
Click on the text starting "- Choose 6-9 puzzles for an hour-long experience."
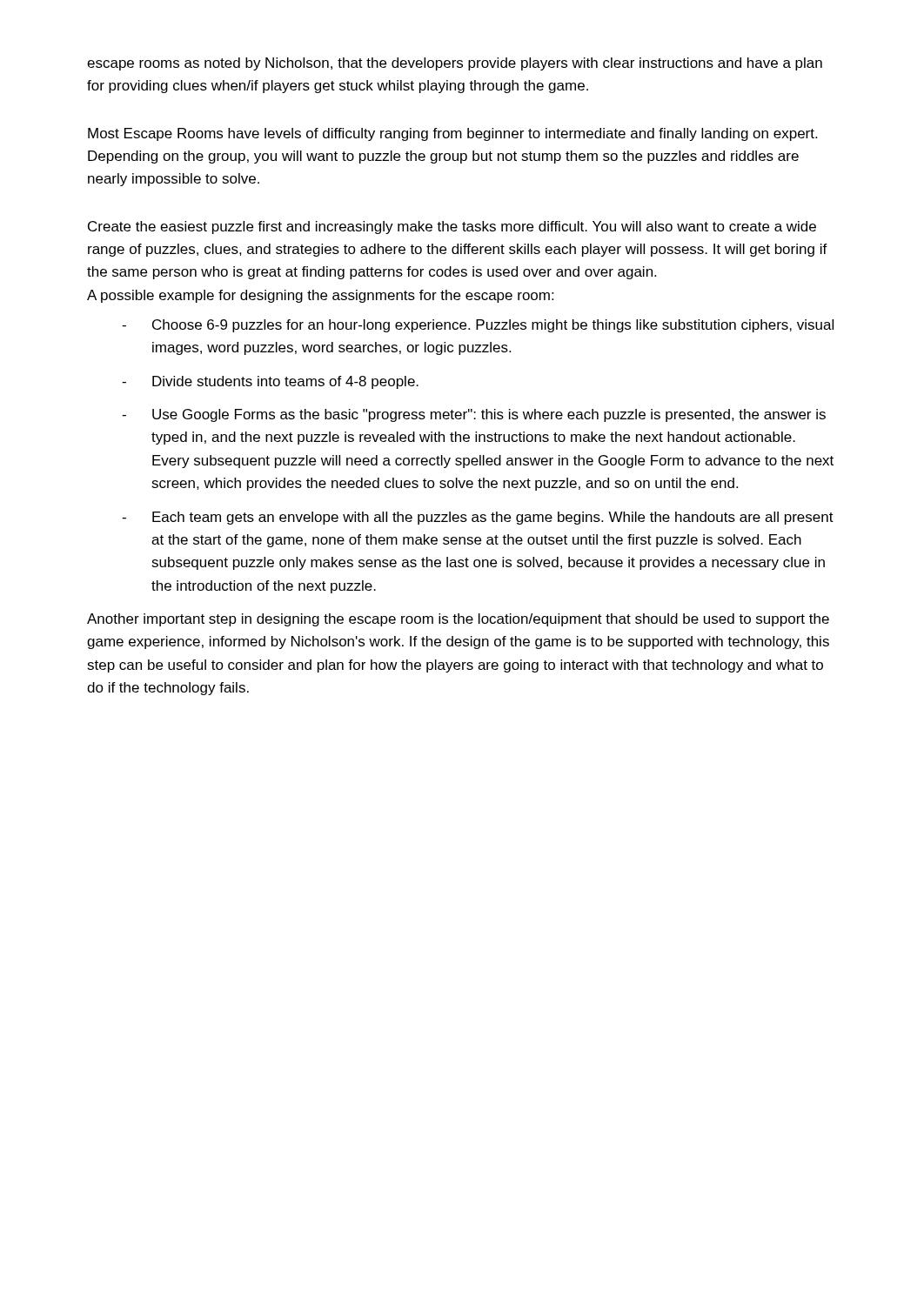pos(479,337)
